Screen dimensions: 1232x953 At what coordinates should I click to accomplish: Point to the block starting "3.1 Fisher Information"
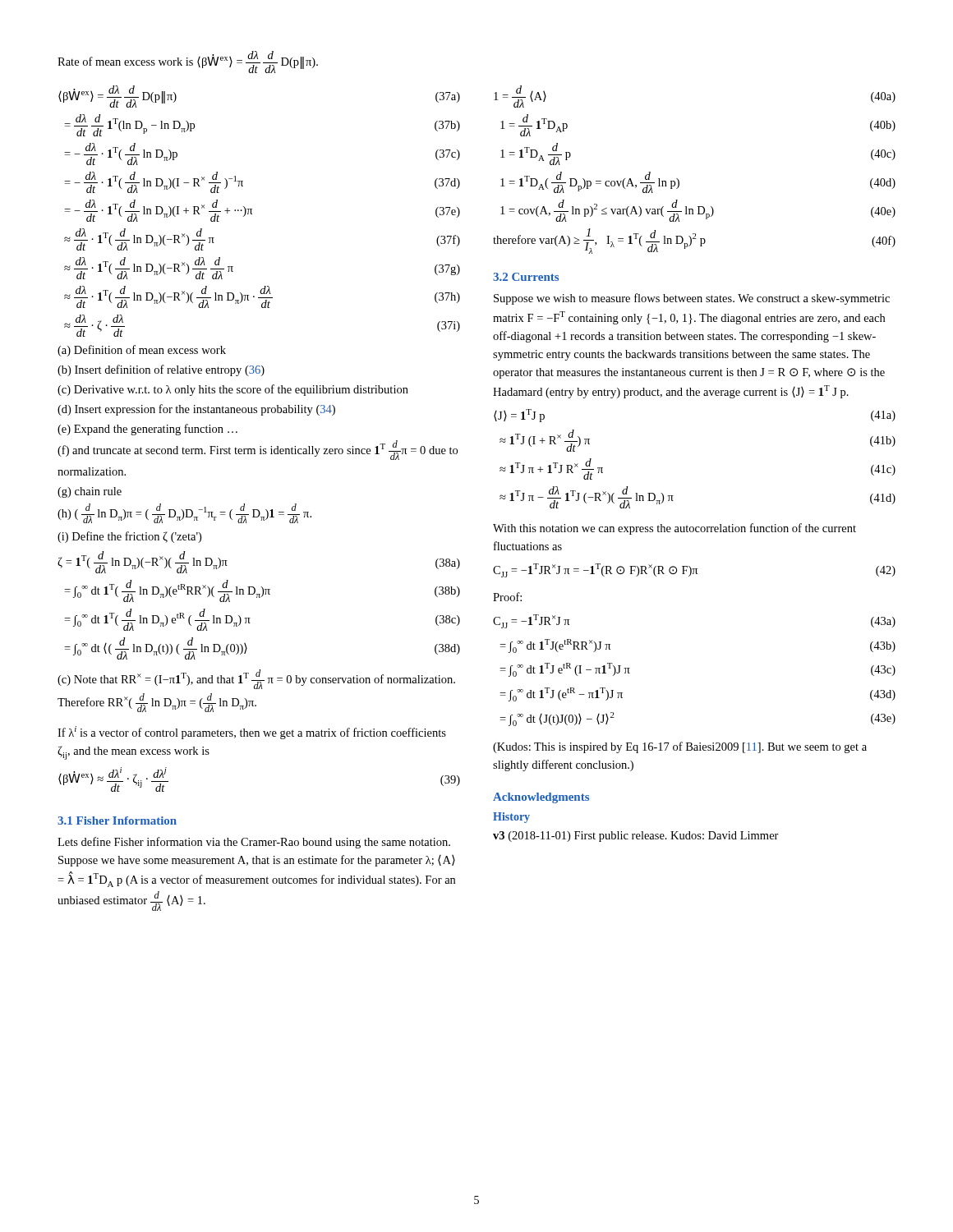point(117,820)
